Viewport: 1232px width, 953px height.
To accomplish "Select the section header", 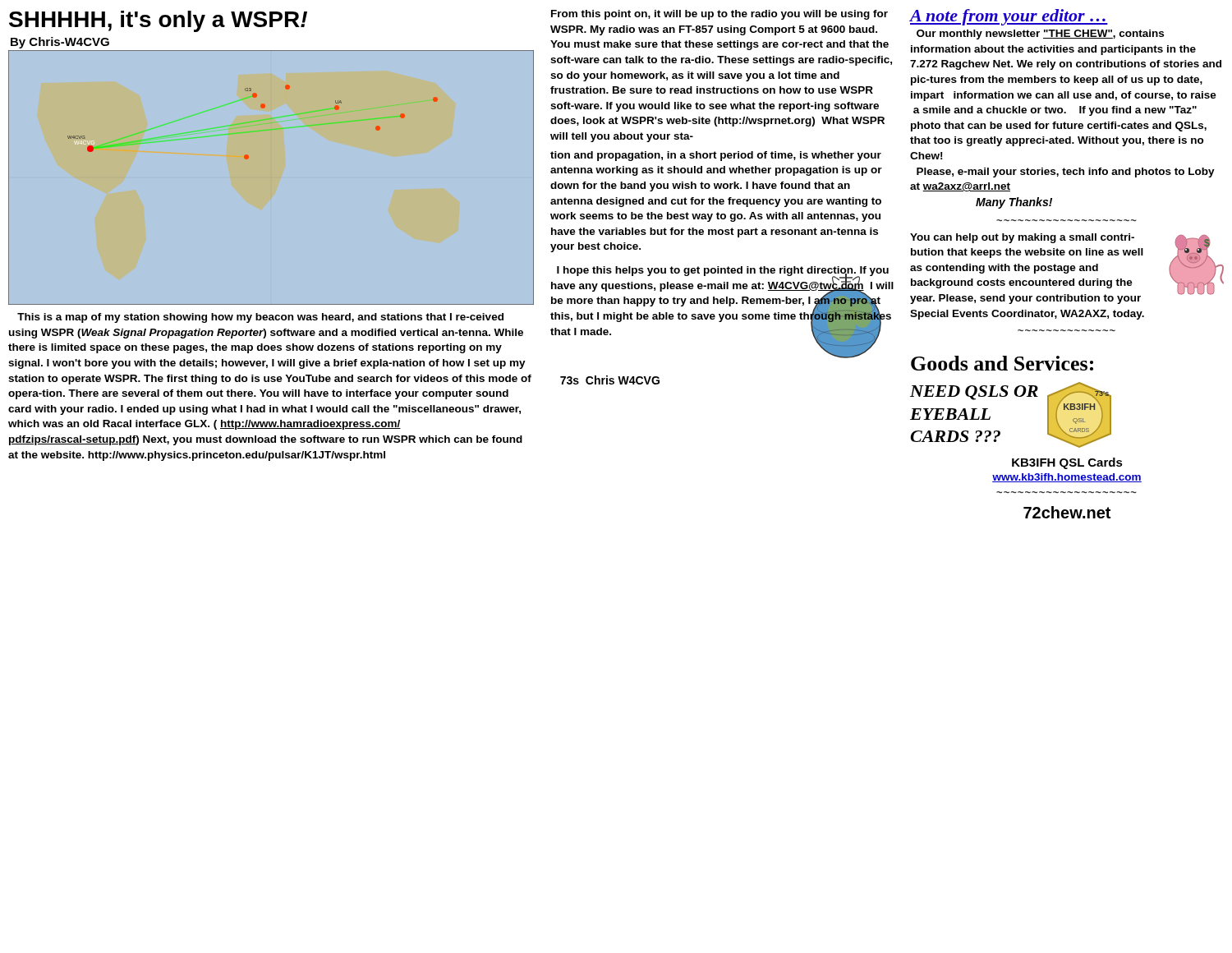I will pos(1003,364).
